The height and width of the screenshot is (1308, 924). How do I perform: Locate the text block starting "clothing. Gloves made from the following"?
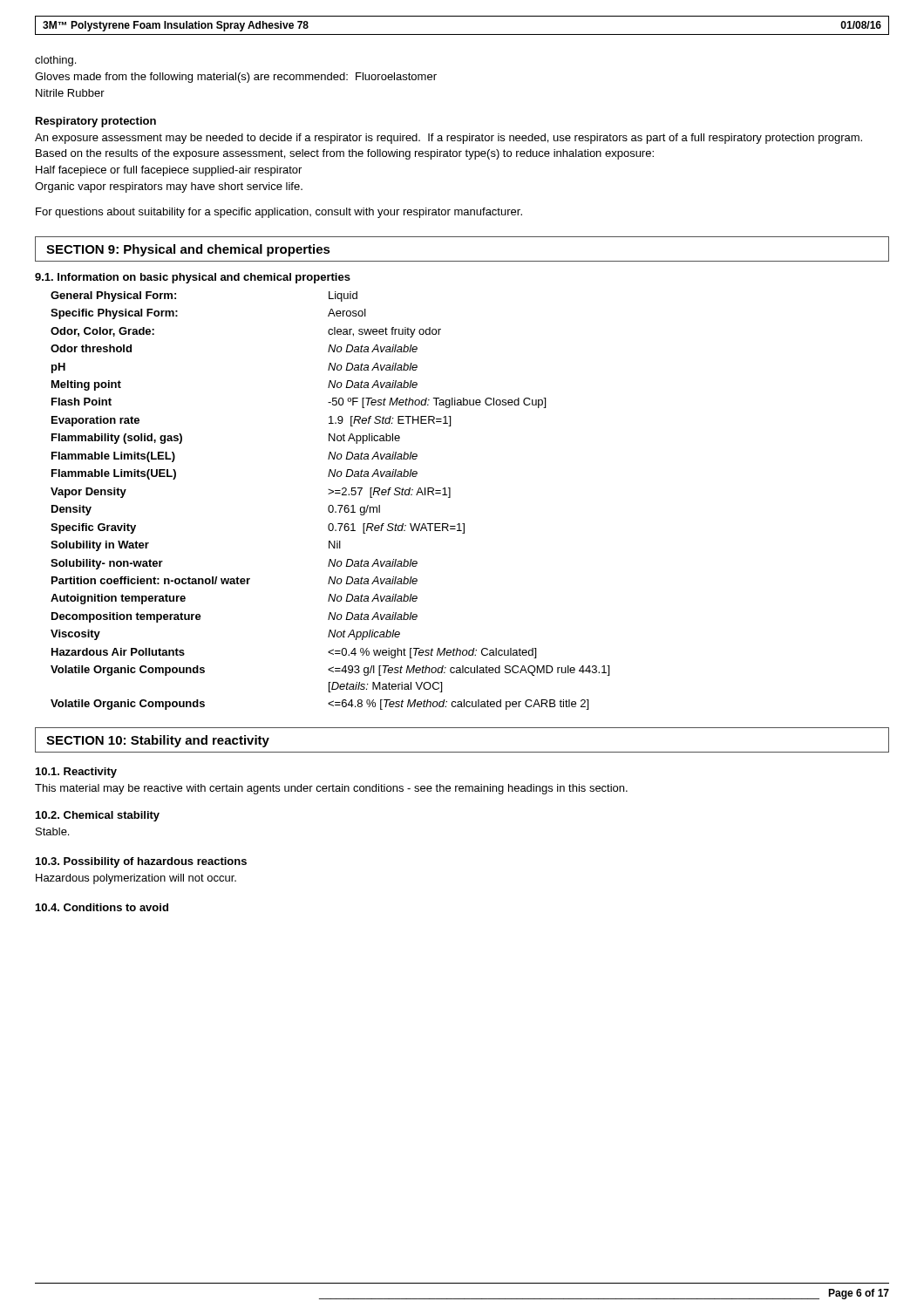coord(236,76)
